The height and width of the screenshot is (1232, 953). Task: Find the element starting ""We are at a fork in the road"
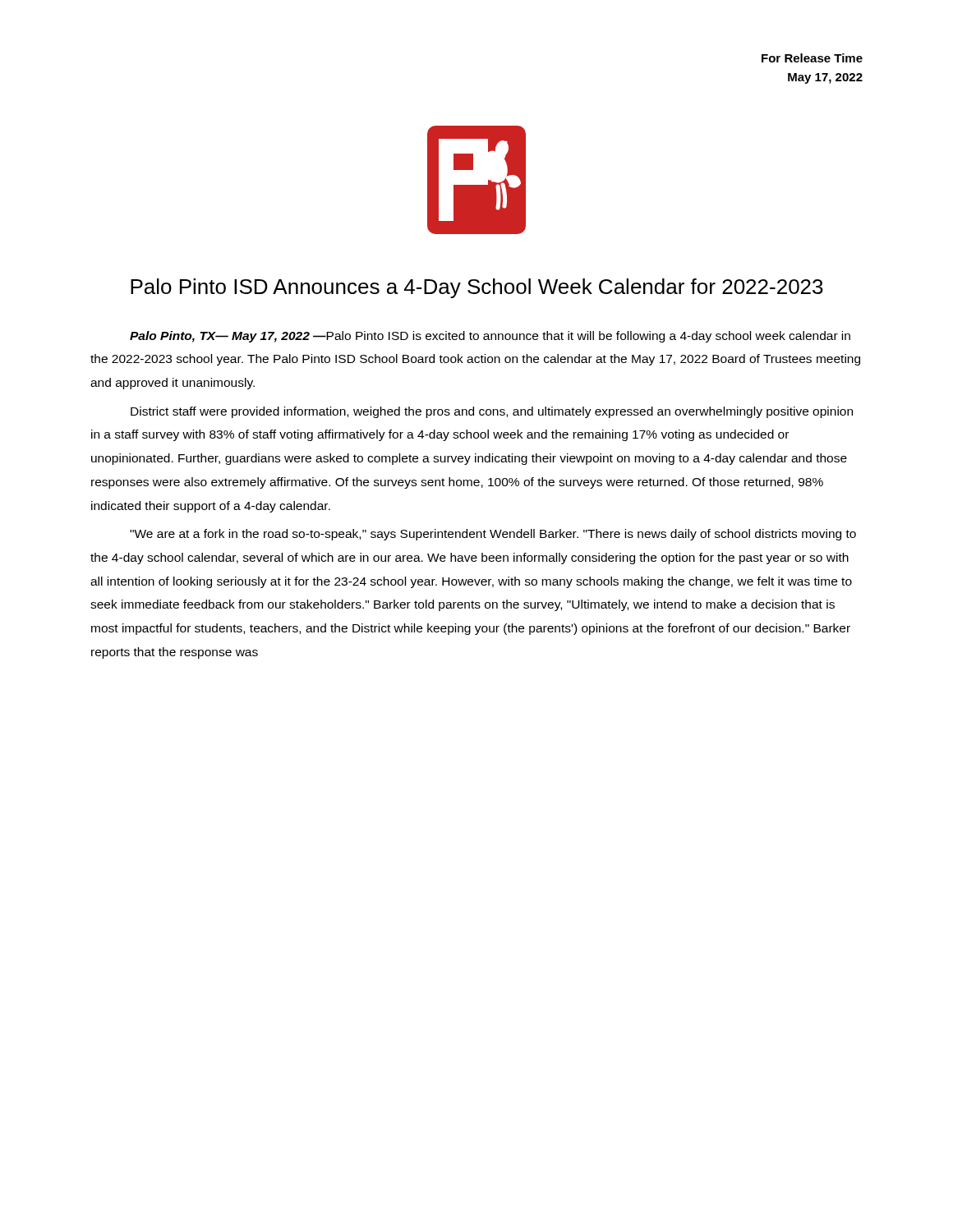[476, 593]
